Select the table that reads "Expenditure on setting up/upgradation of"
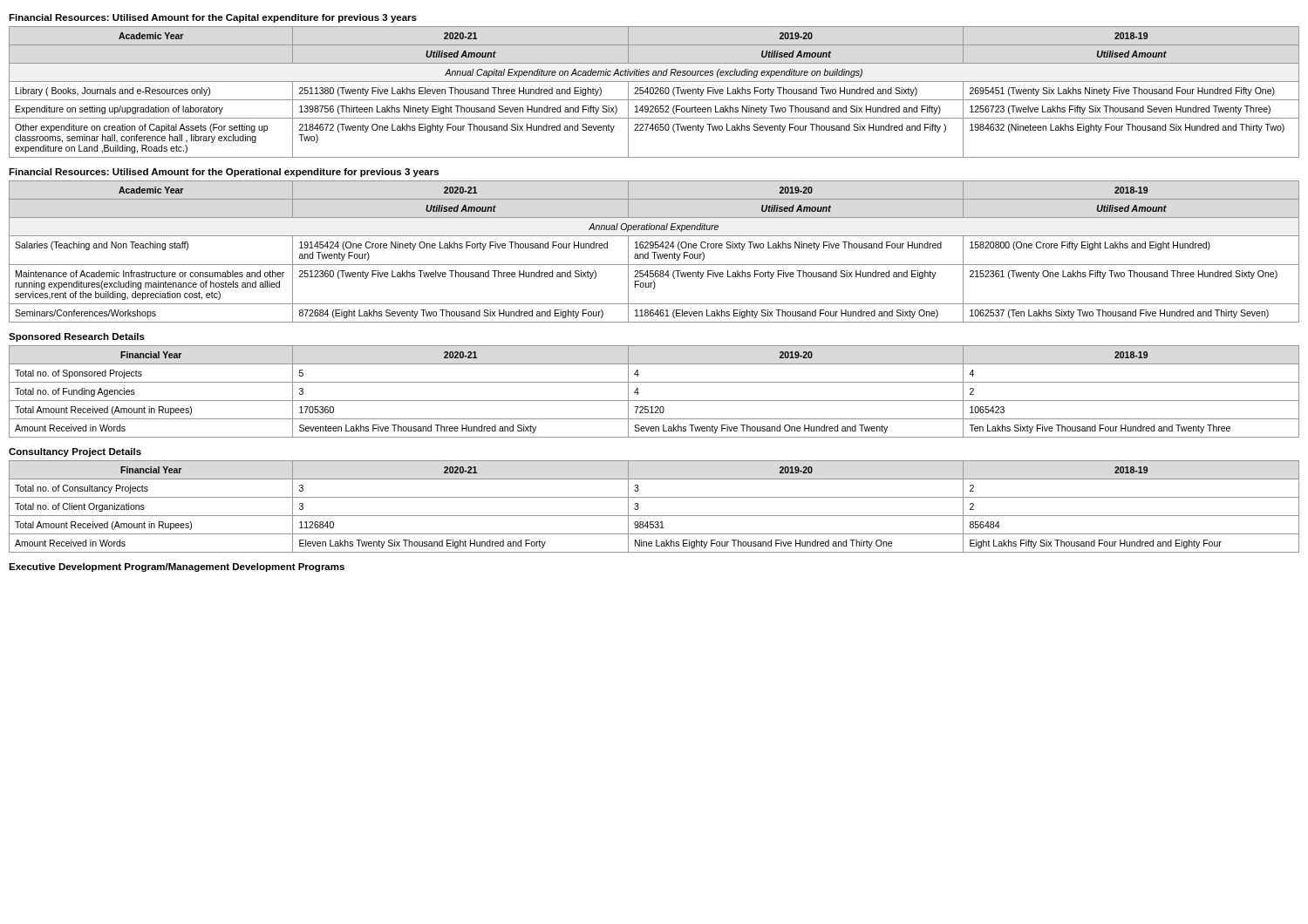 tap(654, 92)
